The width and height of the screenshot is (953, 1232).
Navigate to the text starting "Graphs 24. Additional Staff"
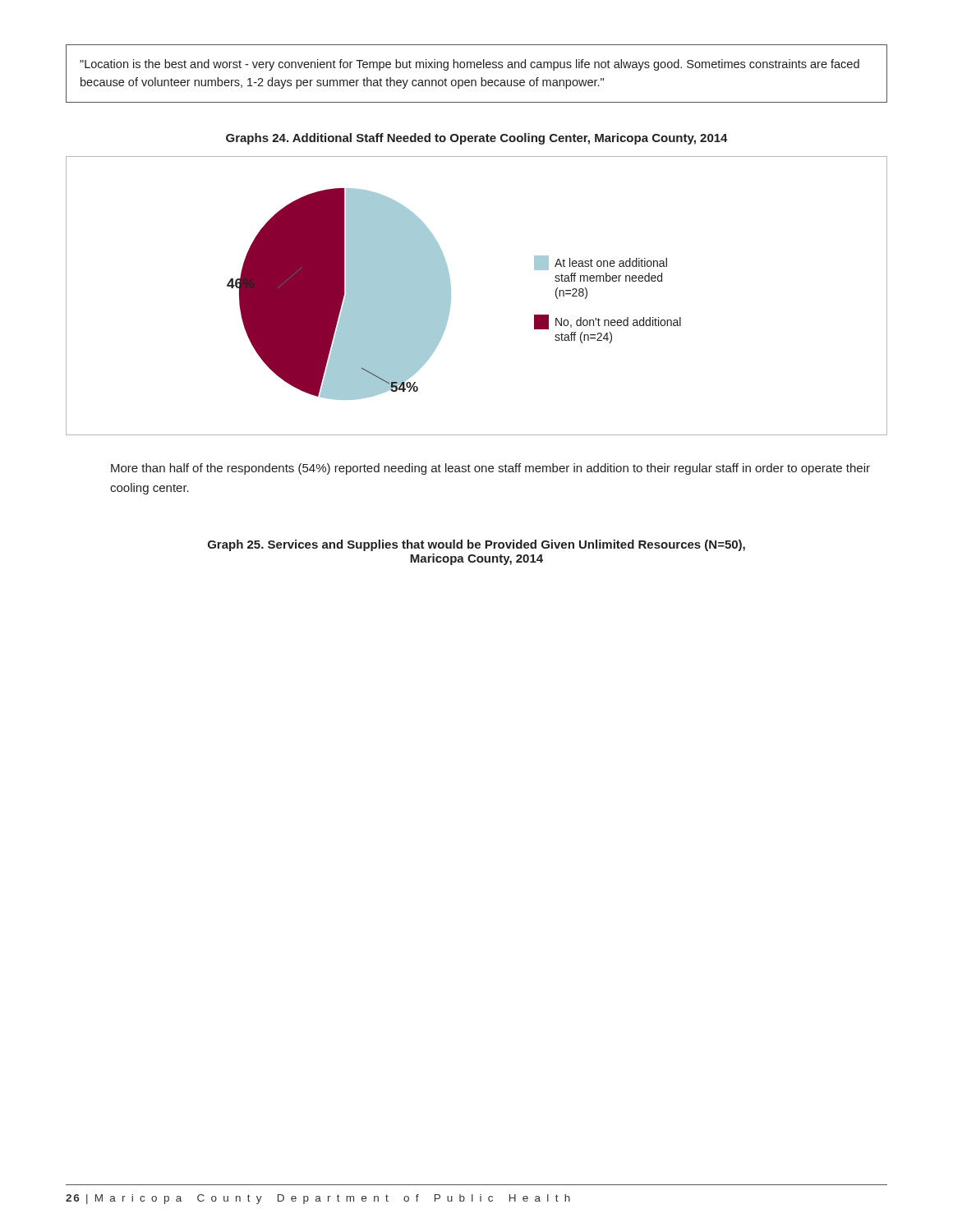pyautogui.click(x=476, y=138)
